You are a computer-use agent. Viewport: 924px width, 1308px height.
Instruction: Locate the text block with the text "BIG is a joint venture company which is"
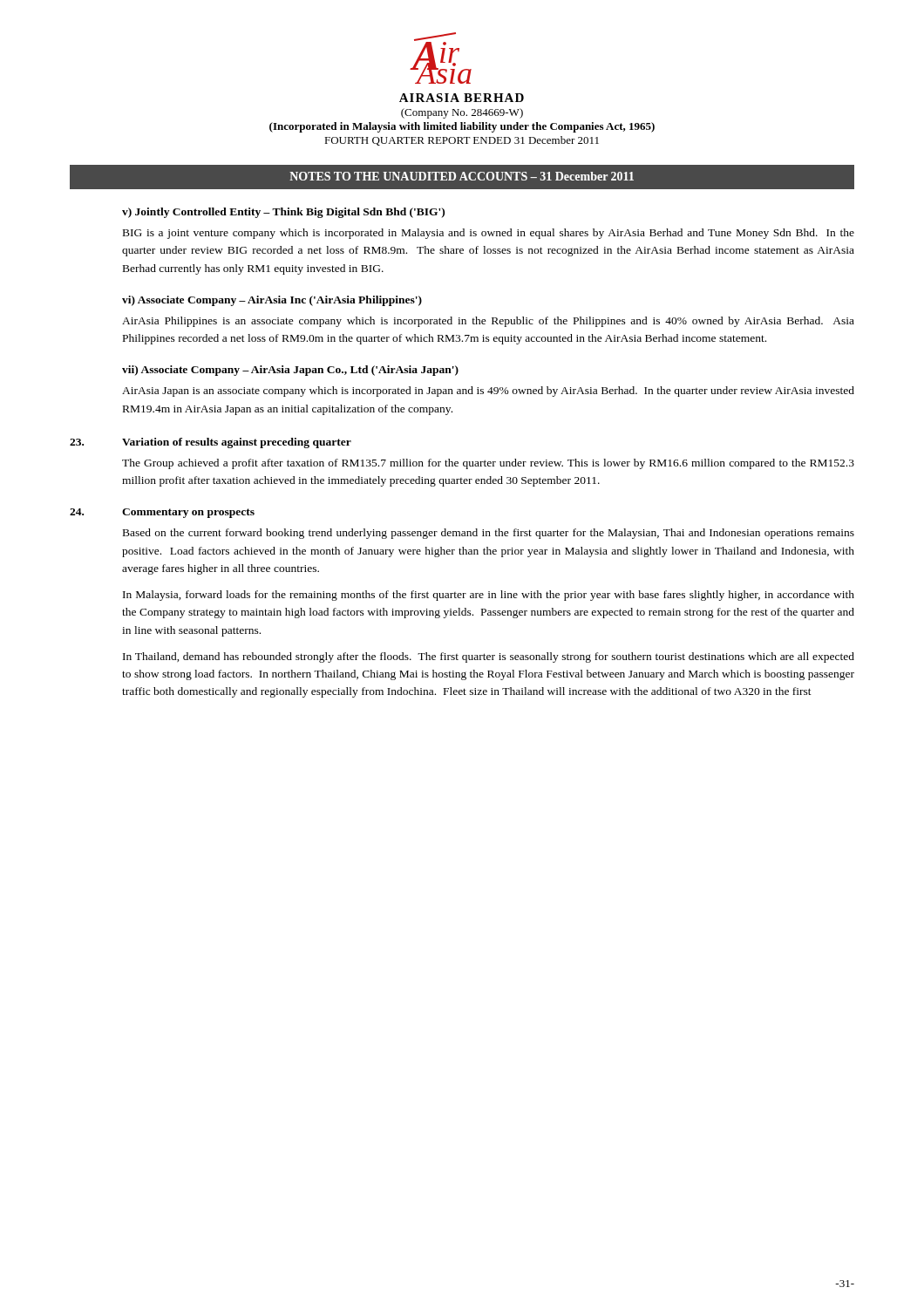pyautogui.click(x=488, y=250)
